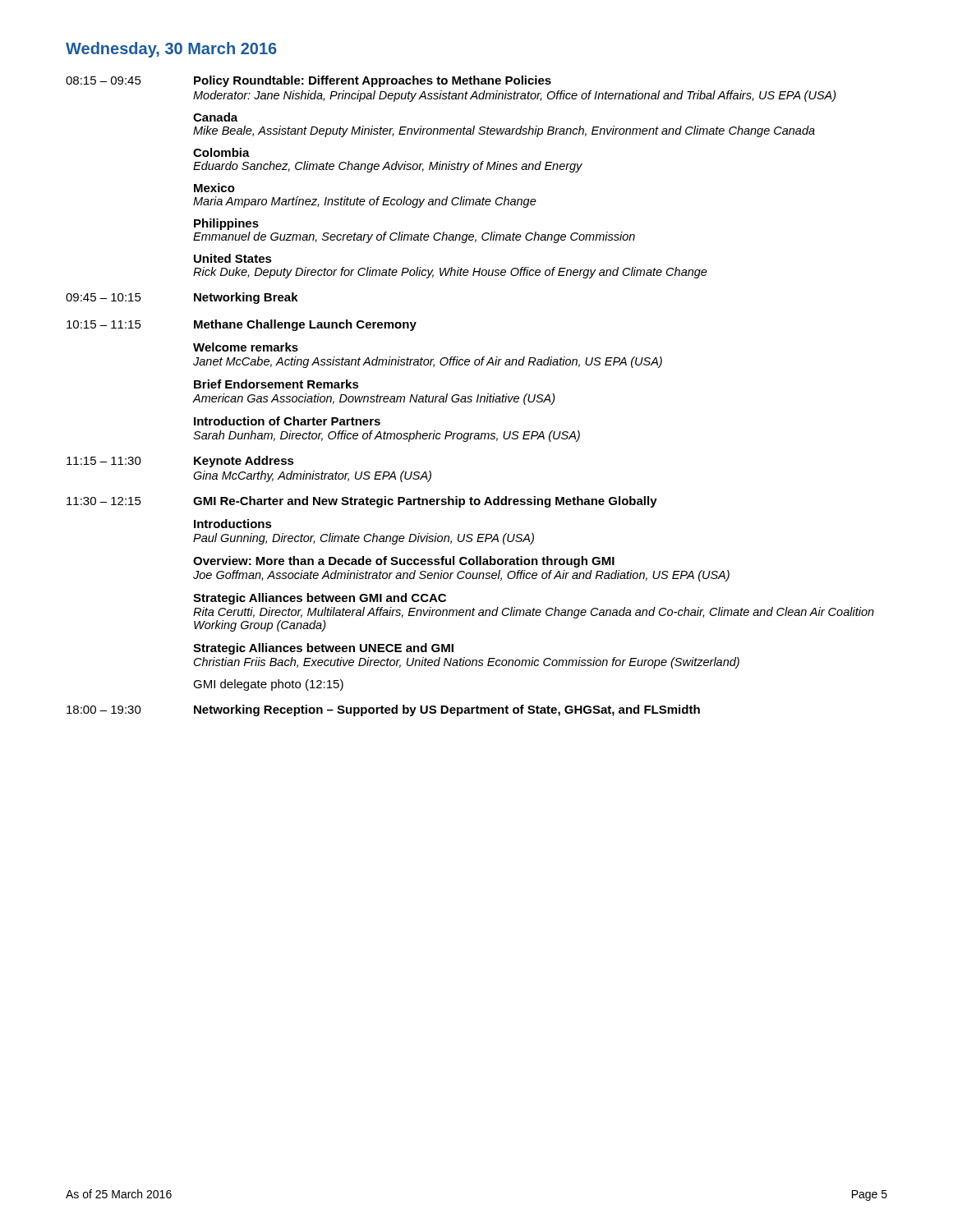This screenshot has width=953, height=1232.
Task: Locate the text starting "09:45 – 10:15 Networking"
Action: tap(93, 297)
